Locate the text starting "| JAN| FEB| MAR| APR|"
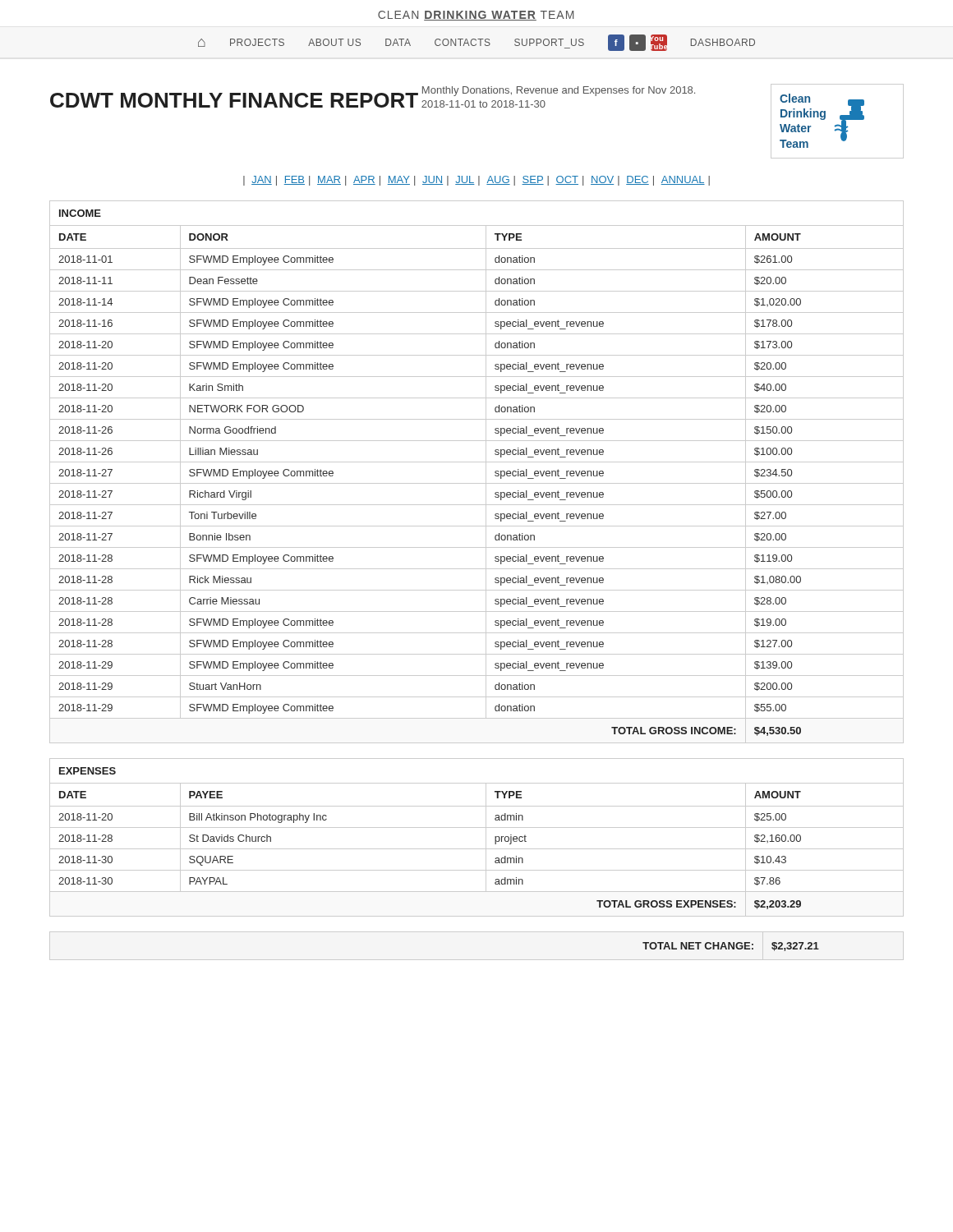 476,179
